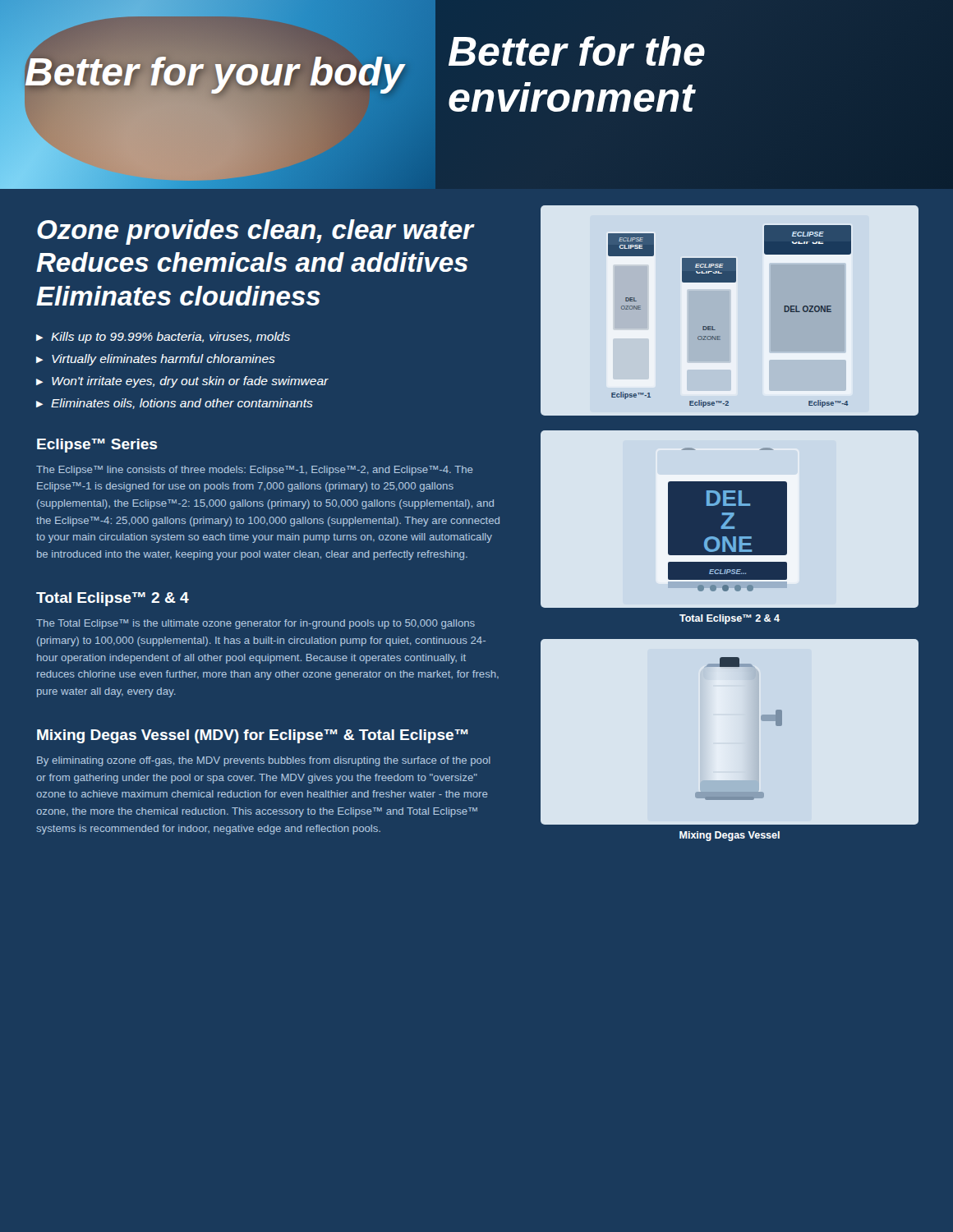Click on the section header that reads "Mixing Degas Vessel (MDV) for Eclipse™ & Total"
953x1232 pixels.
253,735
